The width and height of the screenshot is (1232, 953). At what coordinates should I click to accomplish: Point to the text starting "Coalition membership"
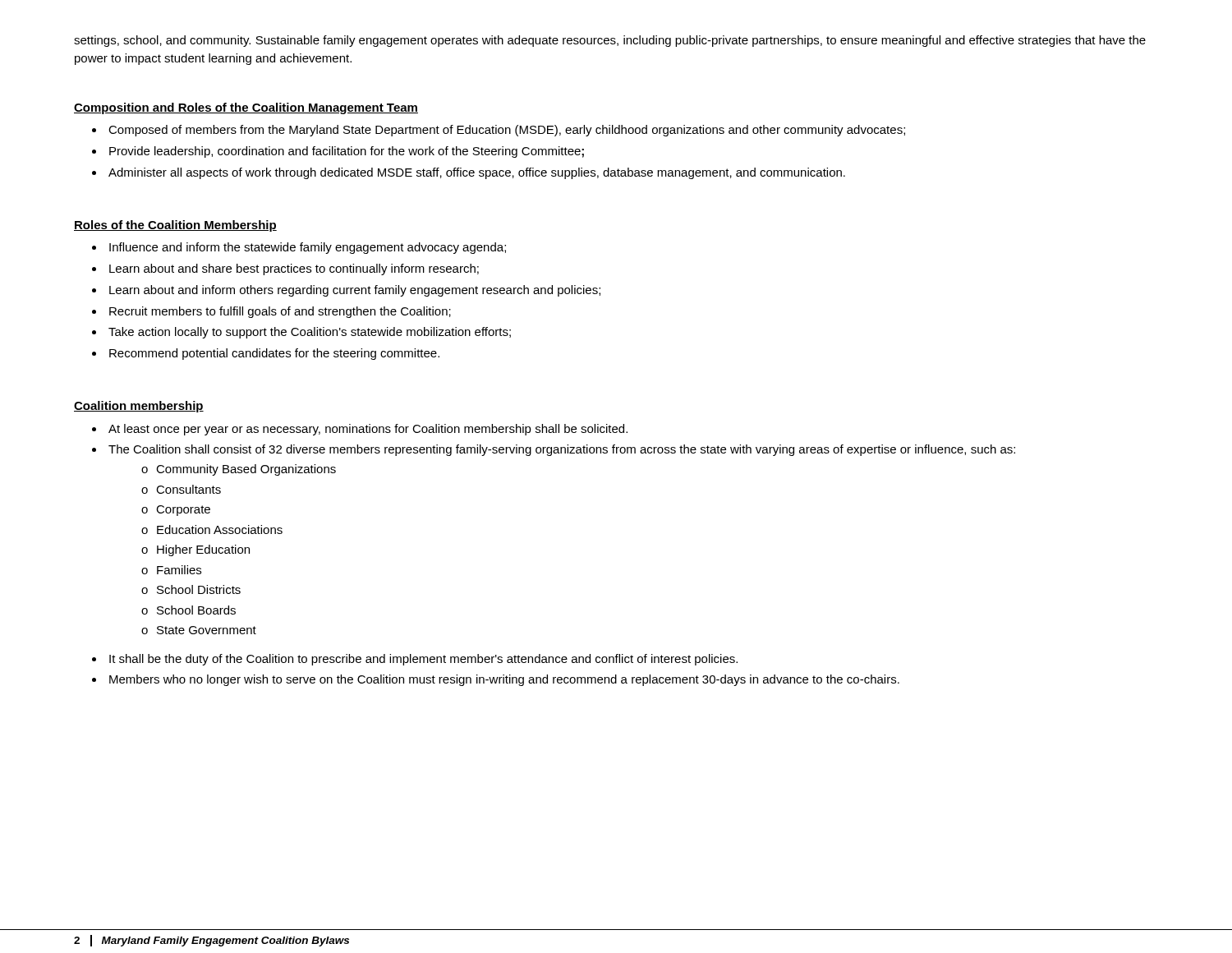139,405
